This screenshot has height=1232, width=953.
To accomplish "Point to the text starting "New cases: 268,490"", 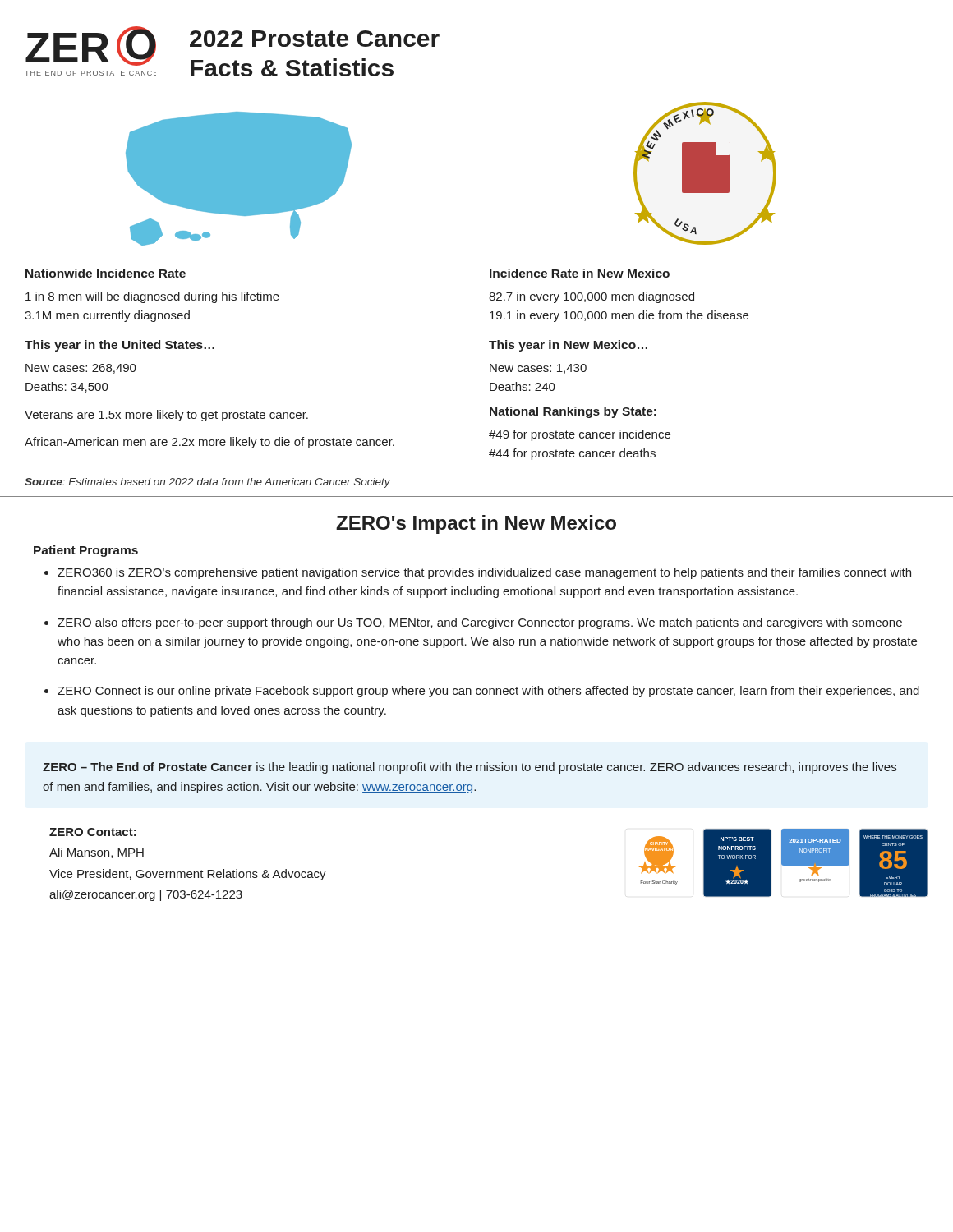I will tap(80, 377).
